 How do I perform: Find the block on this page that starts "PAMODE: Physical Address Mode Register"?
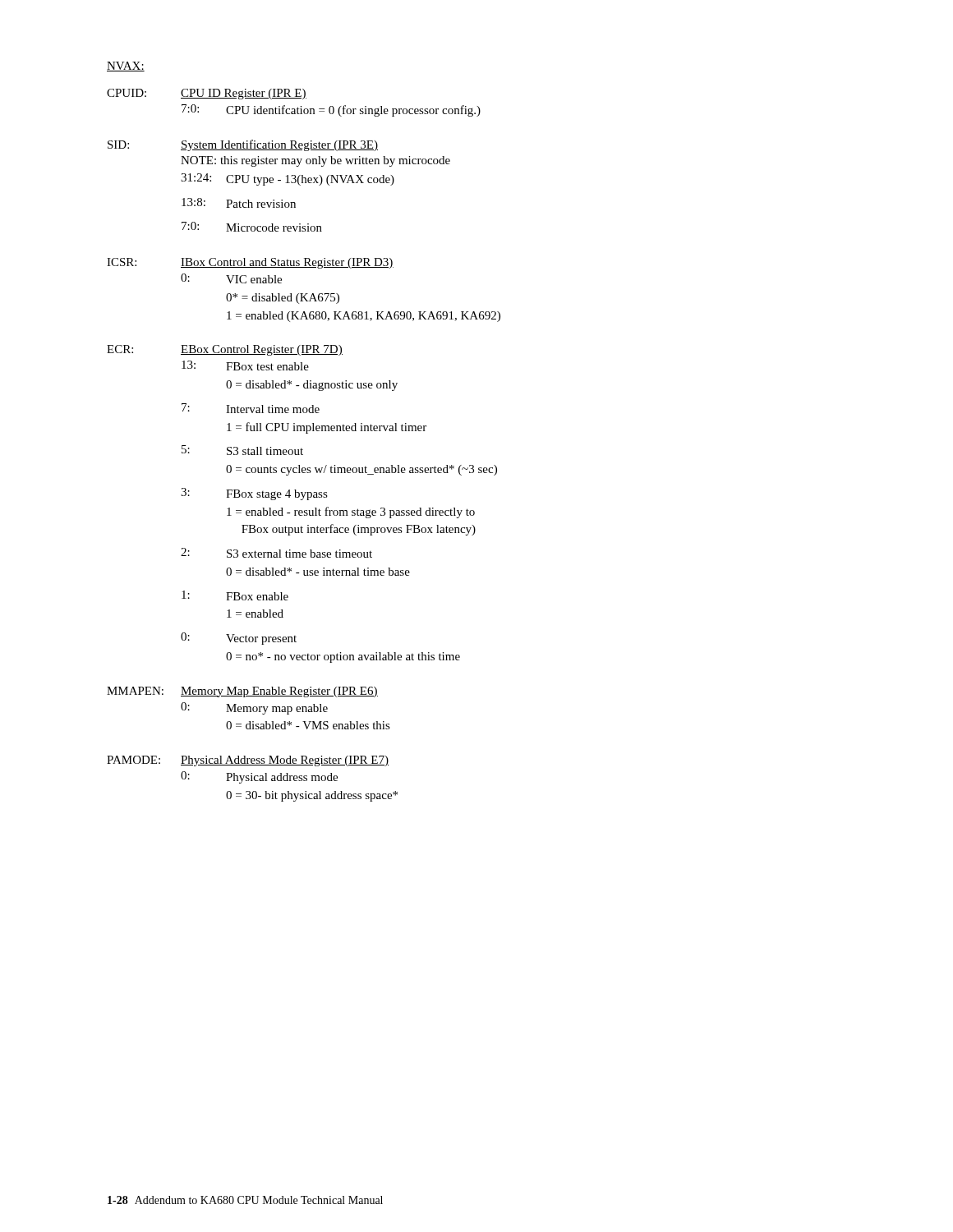(x=248, y=761)
